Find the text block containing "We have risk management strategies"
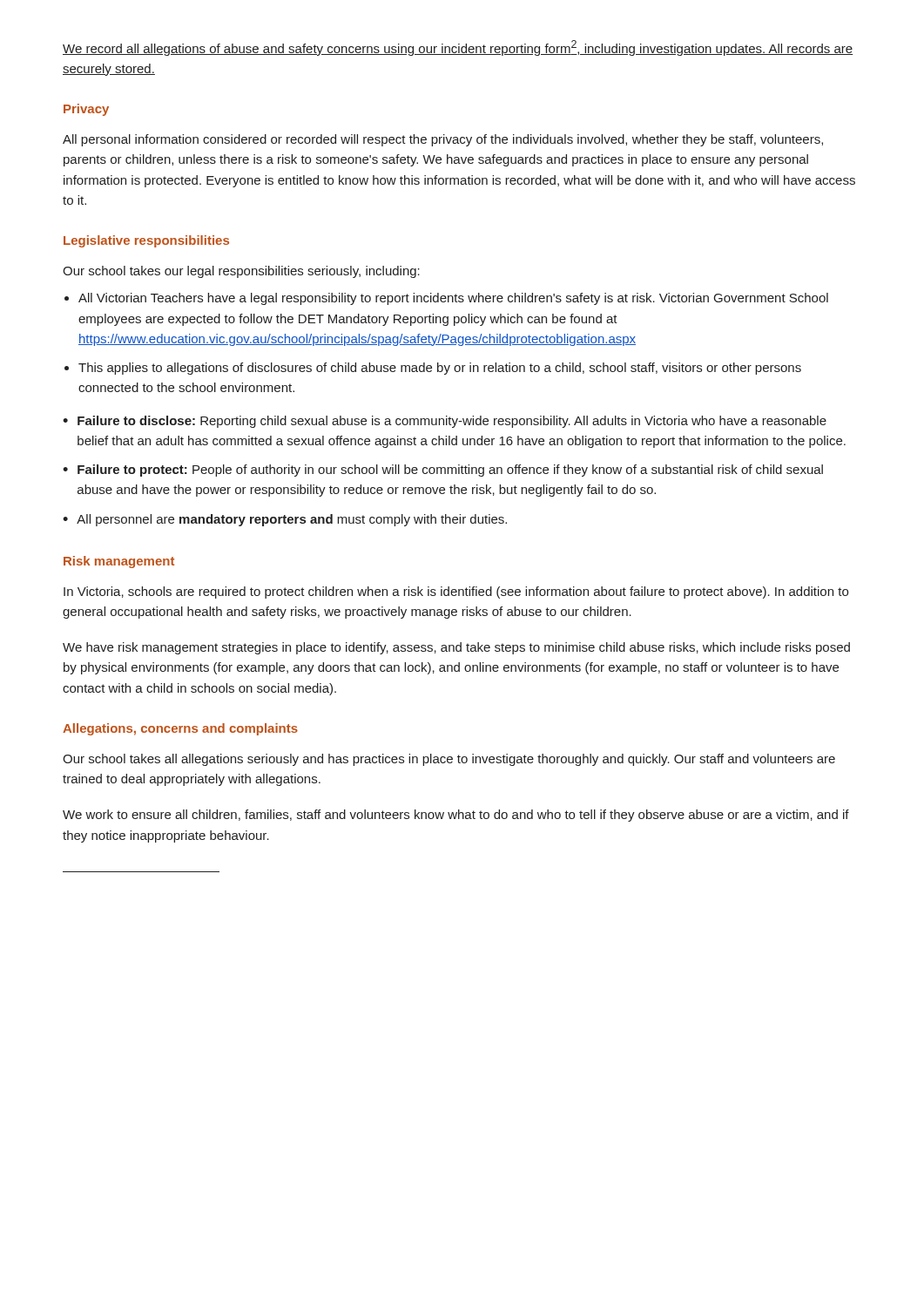This screenshot has width=924, height=1307. pyautogui.click(x=462, y=668)
